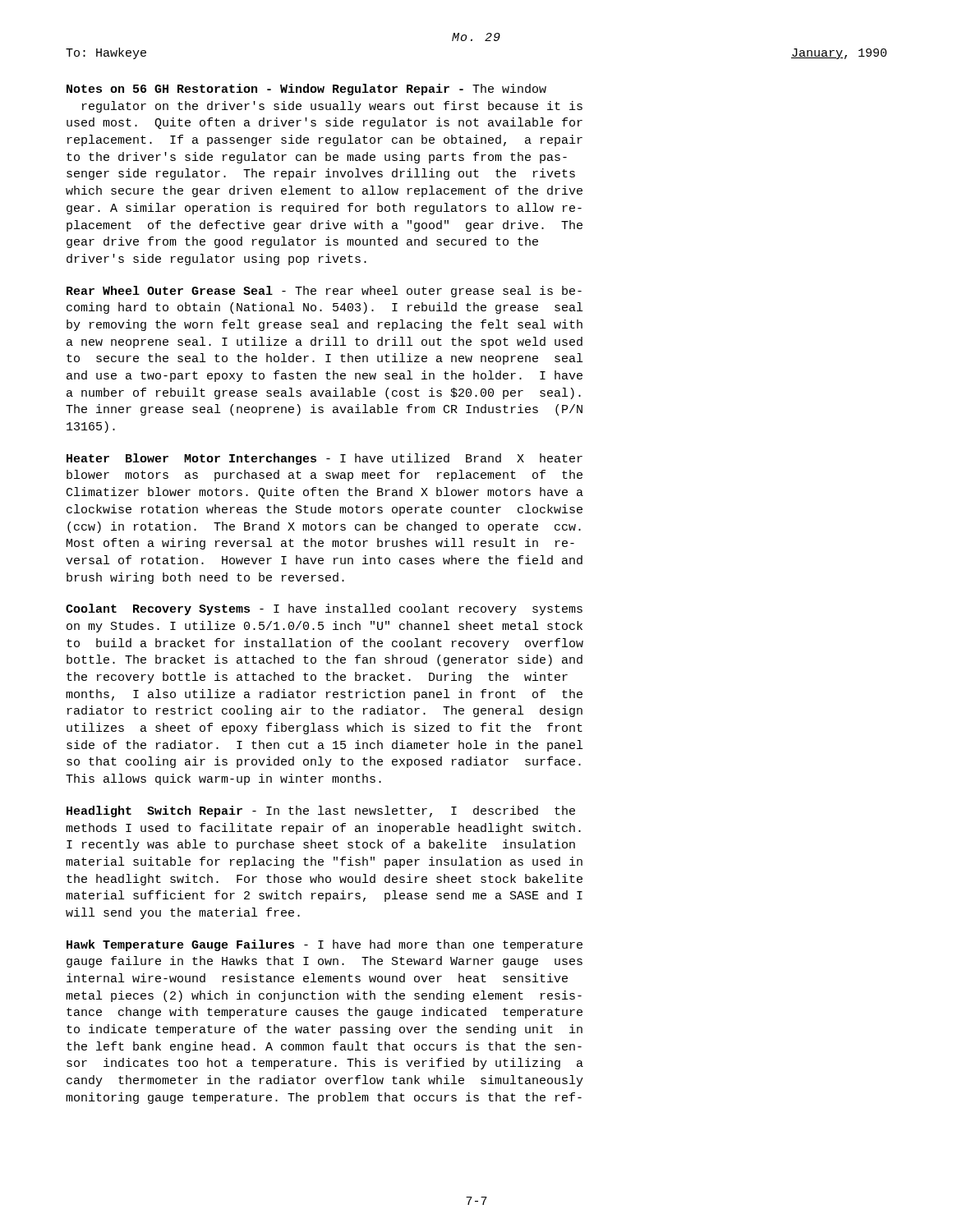Viewport: 953px width, 1232px height.
Task: Select the text starting "Heater Blower Motor"
Action: (x=476, y=519)
